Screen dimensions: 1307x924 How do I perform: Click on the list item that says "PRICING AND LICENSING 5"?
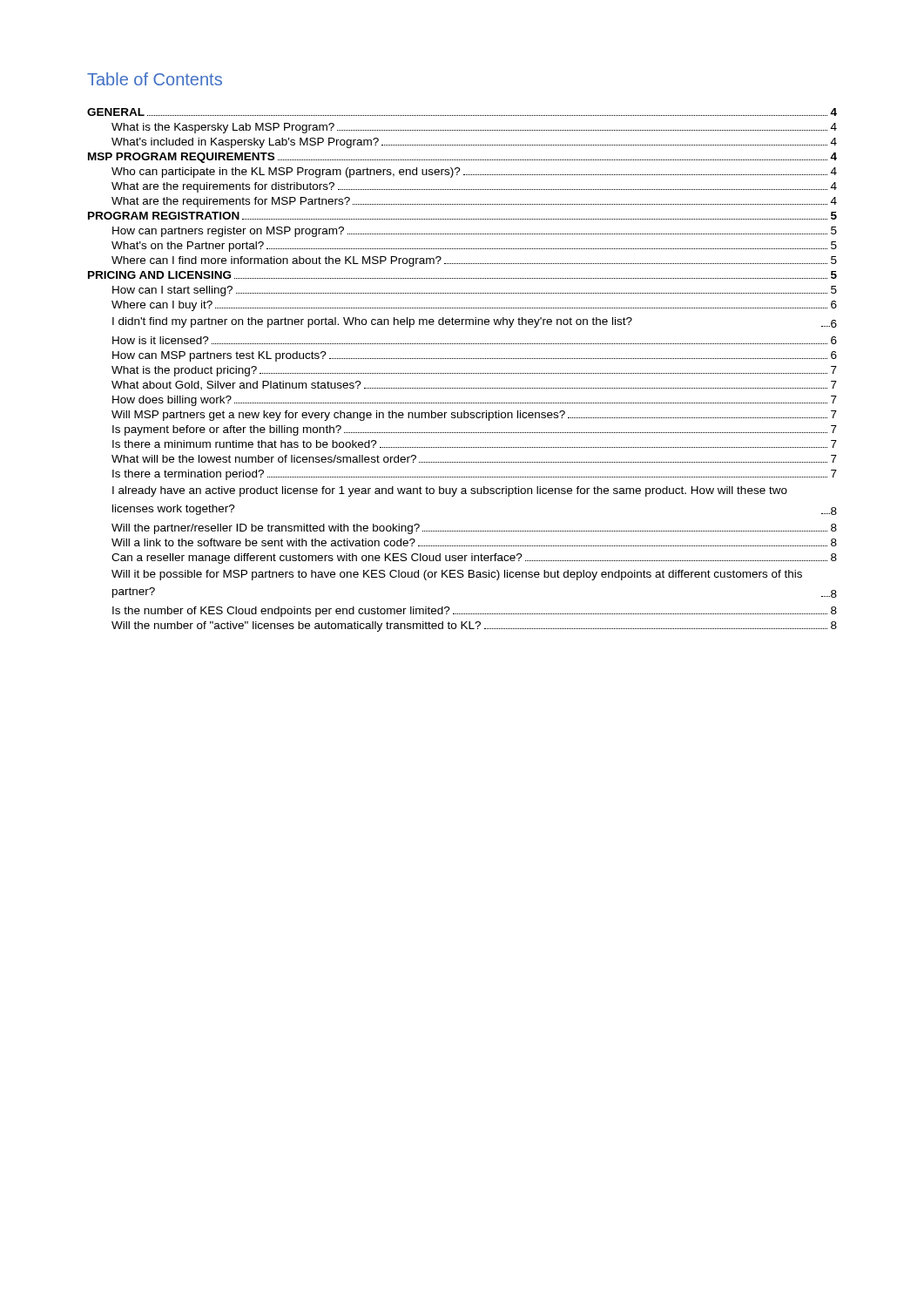[x=462, y=275]
